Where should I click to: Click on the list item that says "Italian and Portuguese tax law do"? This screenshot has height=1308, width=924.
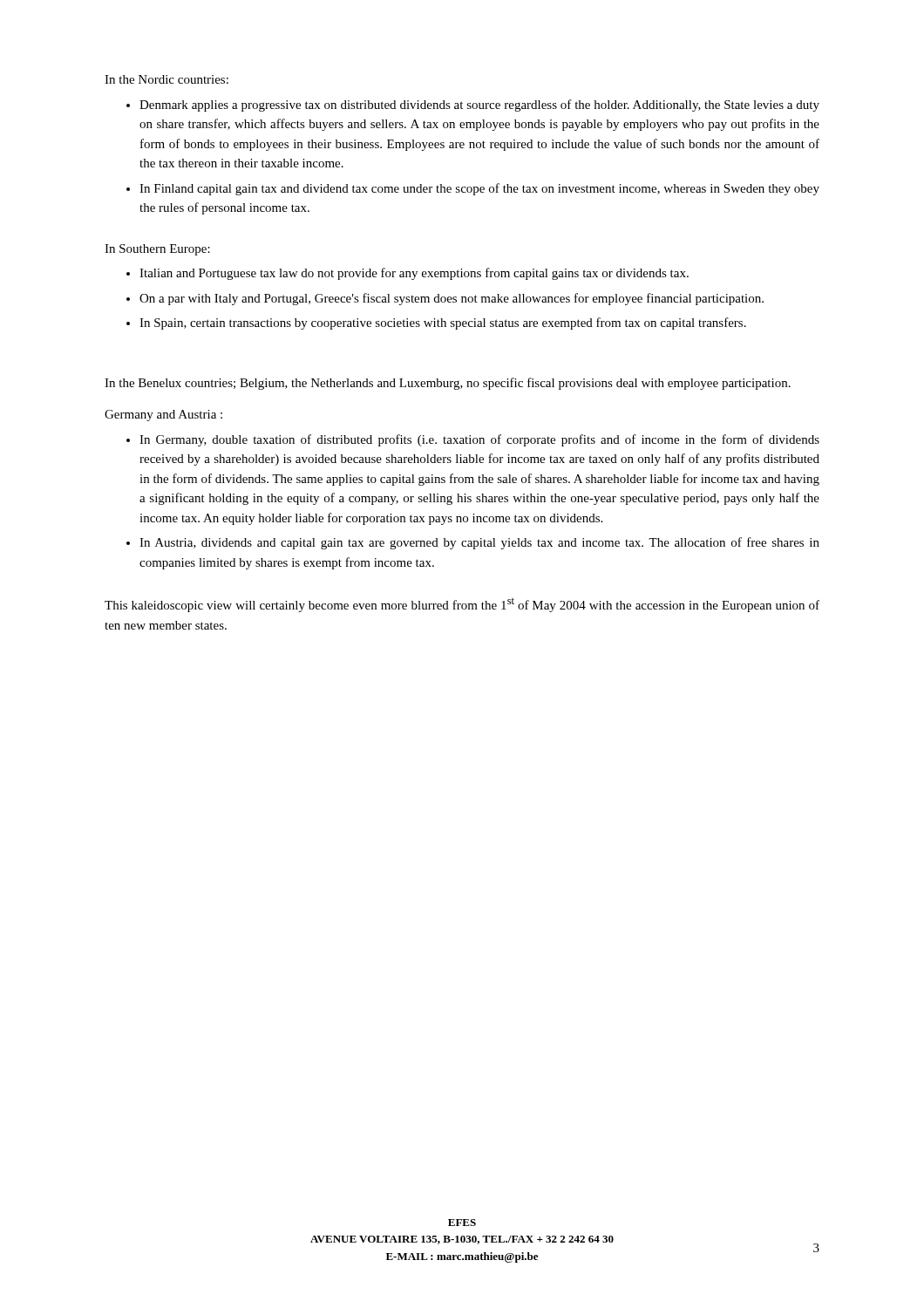(414, 273)
